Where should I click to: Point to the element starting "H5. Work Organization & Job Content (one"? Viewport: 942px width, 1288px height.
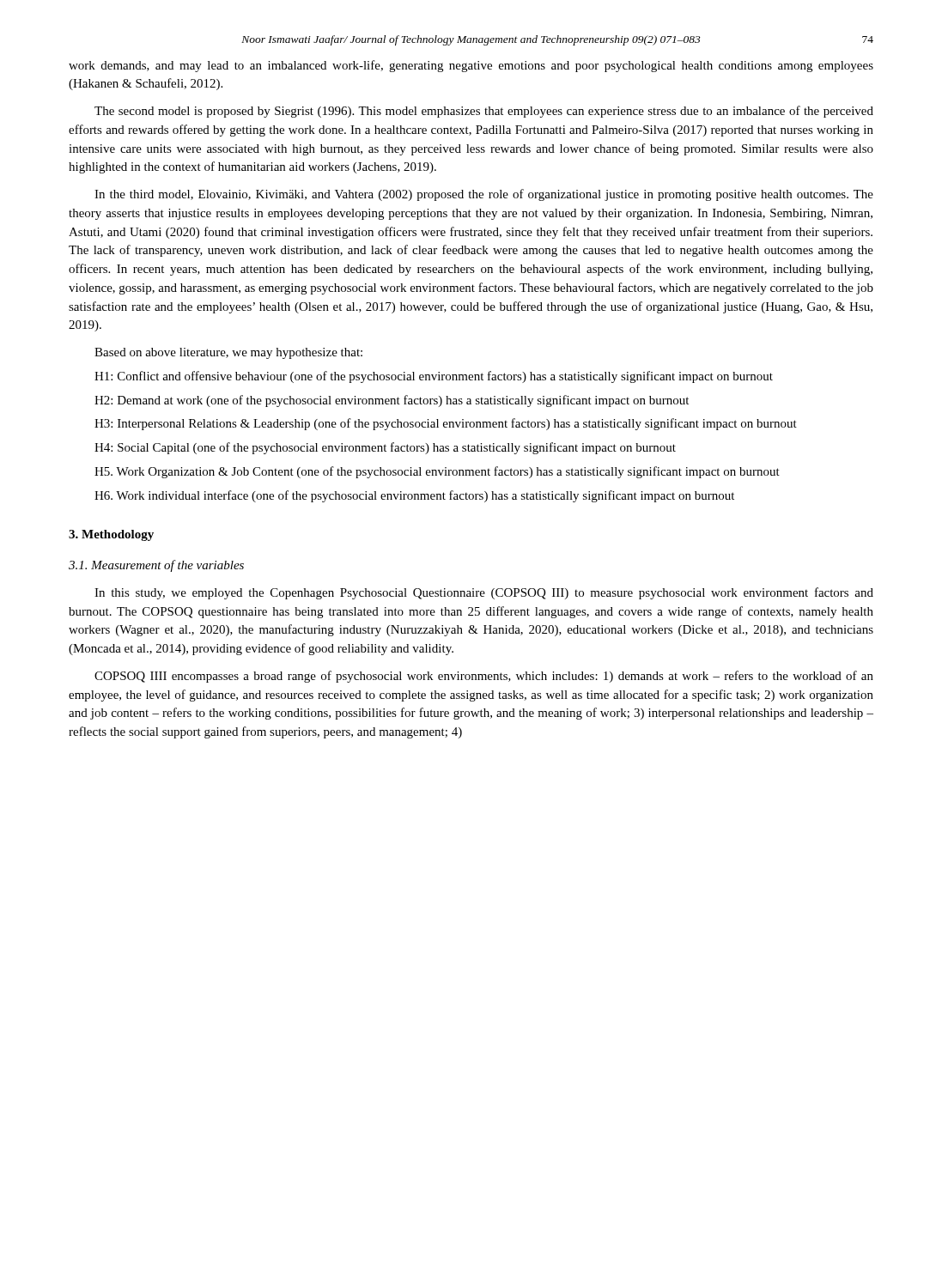[x=437, y=471]
